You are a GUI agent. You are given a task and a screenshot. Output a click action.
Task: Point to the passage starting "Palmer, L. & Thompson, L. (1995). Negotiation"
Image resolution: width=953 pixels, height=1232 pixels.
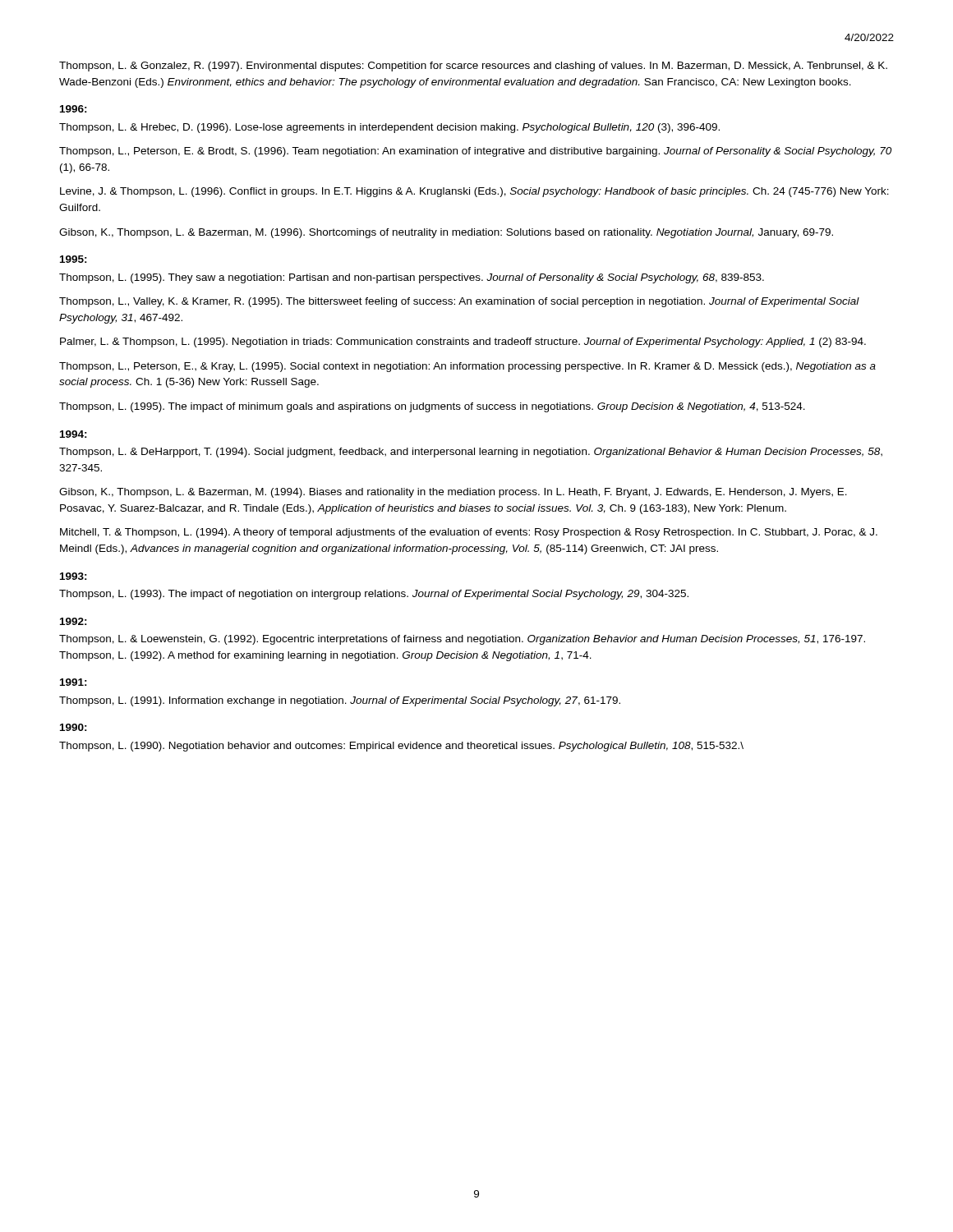[x=463, y=342]
